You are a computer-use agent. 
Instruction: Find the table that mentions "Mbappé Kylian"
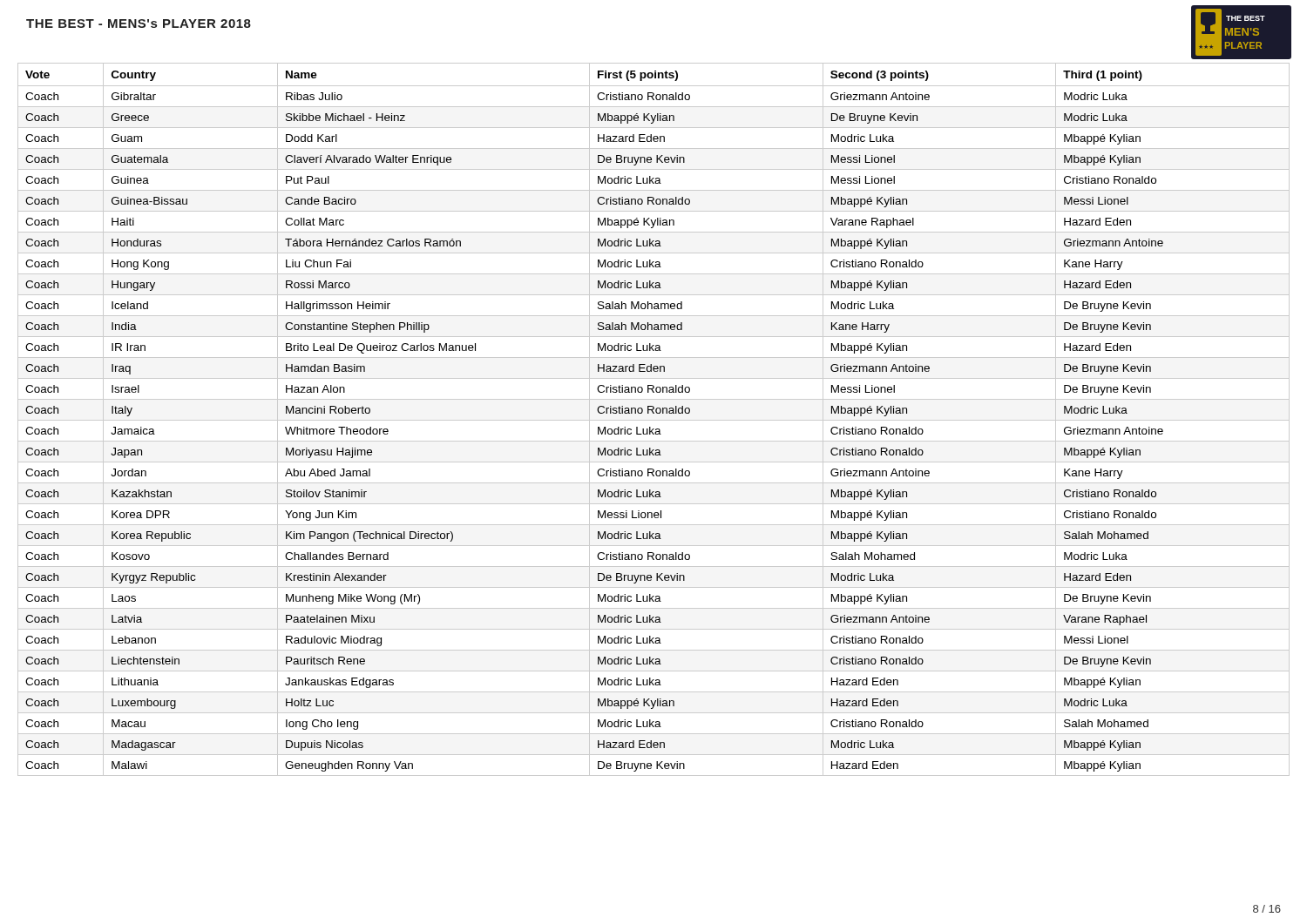click(654, 419)
